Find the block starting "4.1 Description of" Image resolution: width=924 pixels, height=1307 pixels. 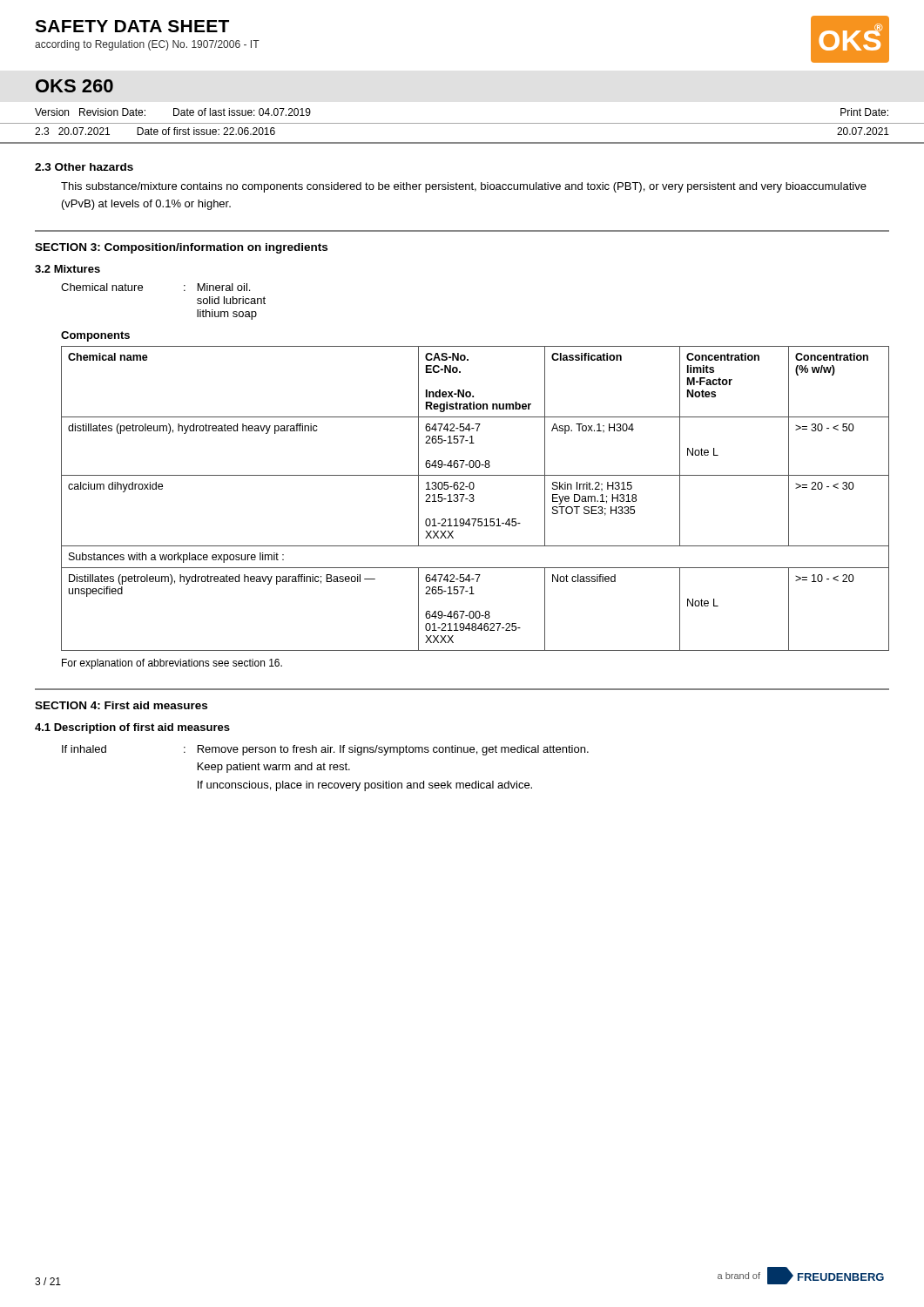pyautogui.click(x=132, y=727)
